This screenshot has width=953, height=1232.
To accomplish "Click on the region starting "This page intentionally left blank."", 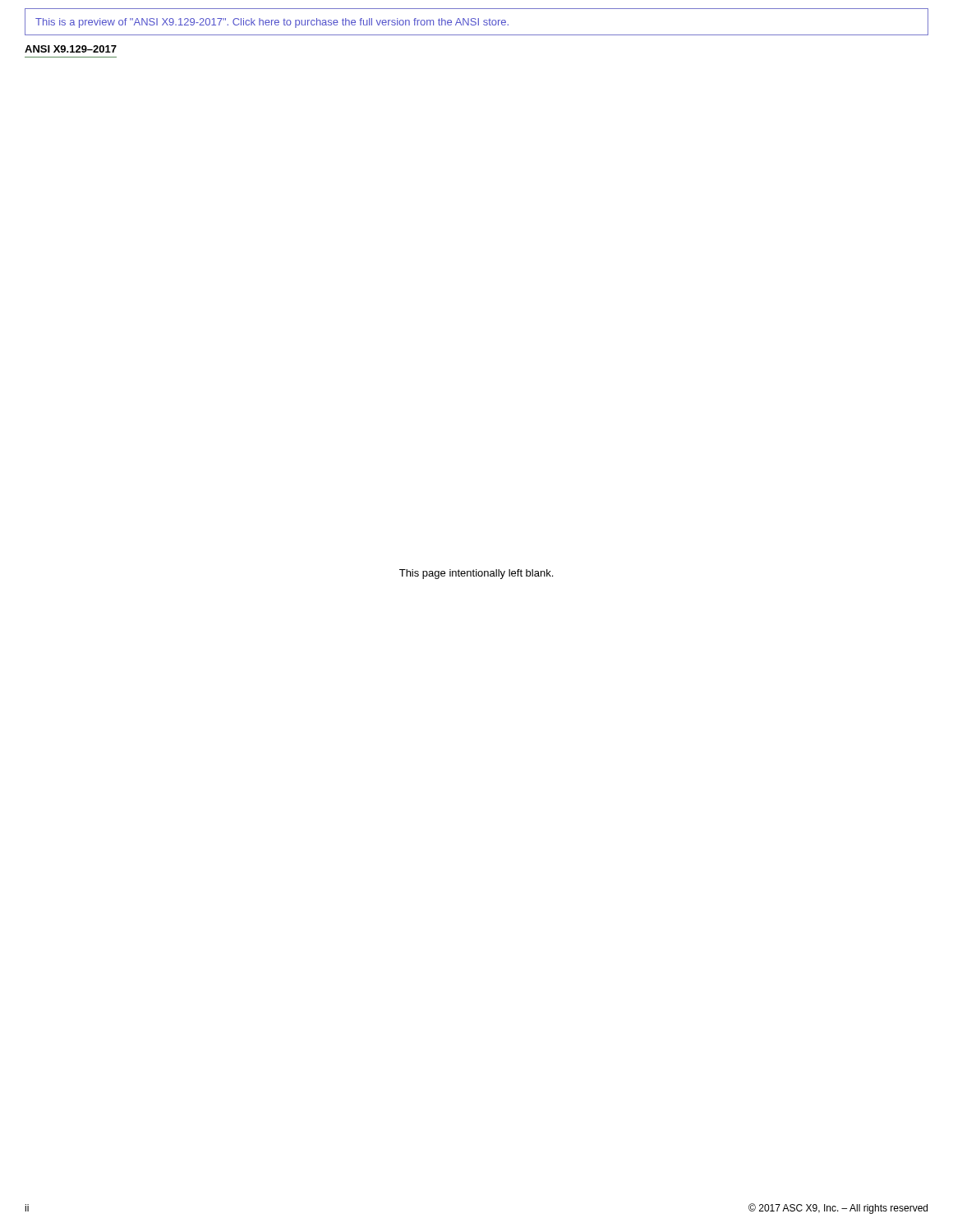I will click(476, 573).
